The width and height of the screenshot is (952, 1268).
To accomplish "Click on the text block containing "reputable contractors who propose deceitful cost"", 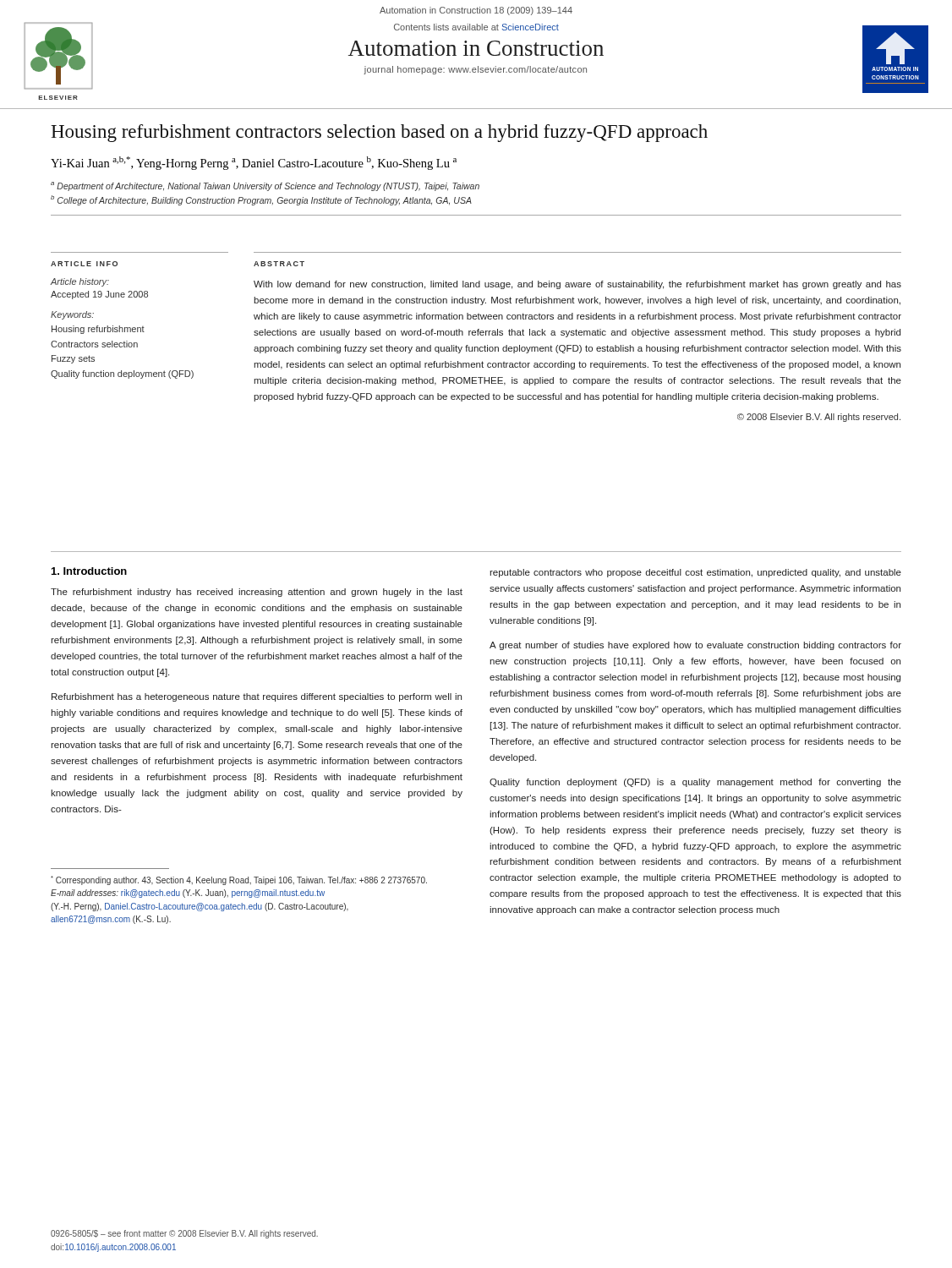I will pos(695,596).
